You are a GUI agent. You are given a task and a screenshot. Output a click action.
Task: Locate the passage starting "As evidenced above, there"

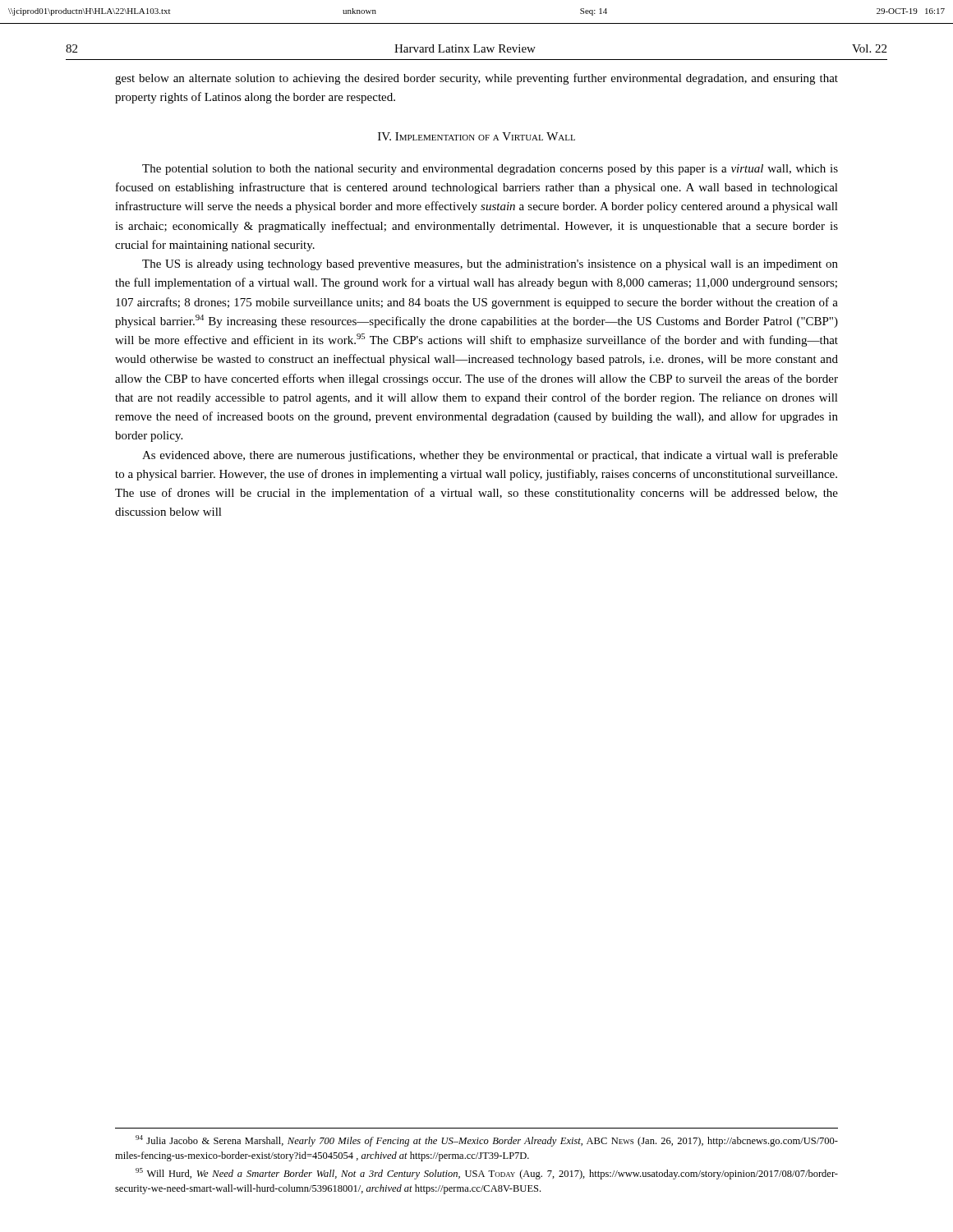tap(476, 484)
